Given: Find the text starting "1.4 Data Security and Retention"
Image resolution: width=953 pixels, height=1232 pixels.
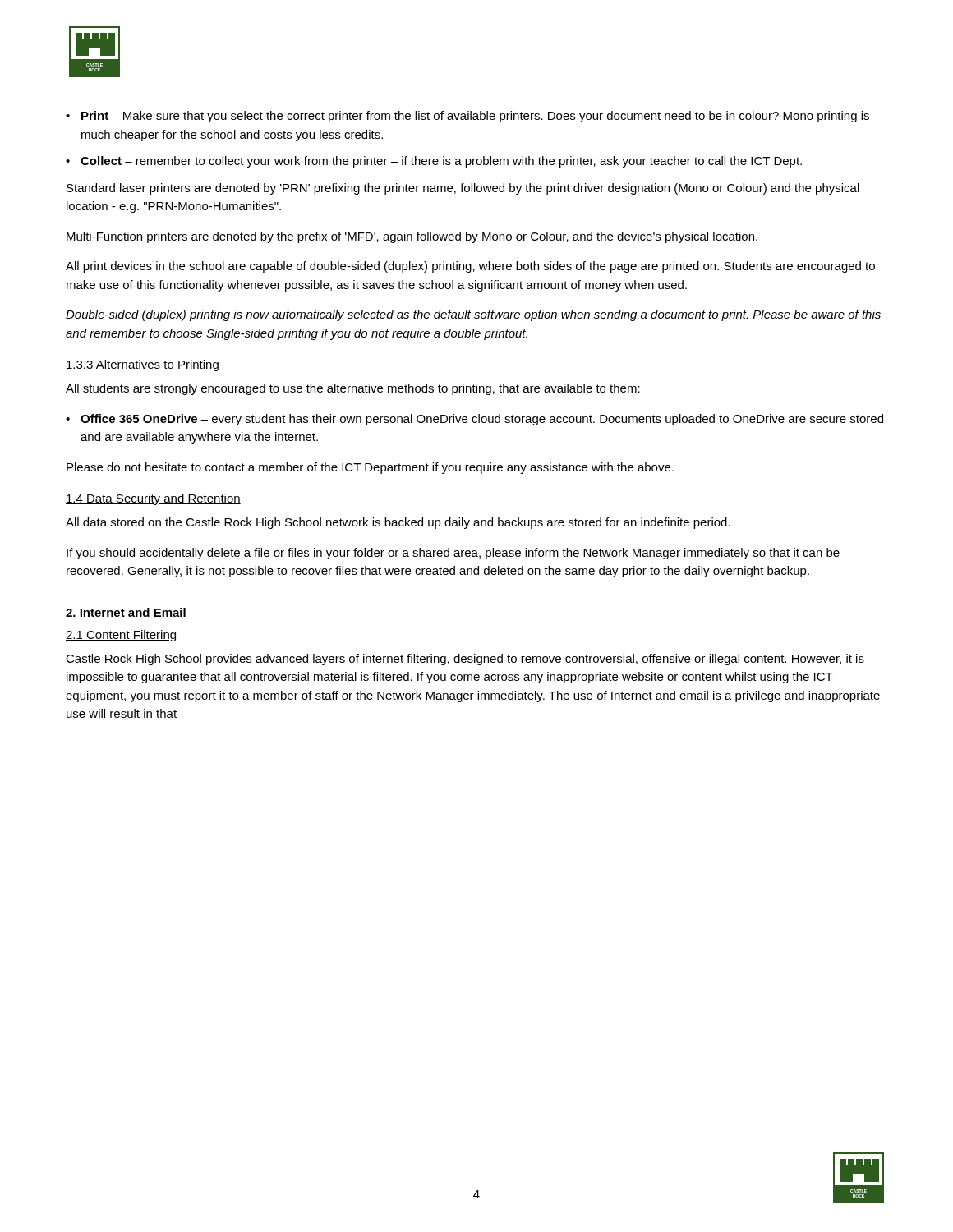Looking at the screenshot, I should [153, 498].
